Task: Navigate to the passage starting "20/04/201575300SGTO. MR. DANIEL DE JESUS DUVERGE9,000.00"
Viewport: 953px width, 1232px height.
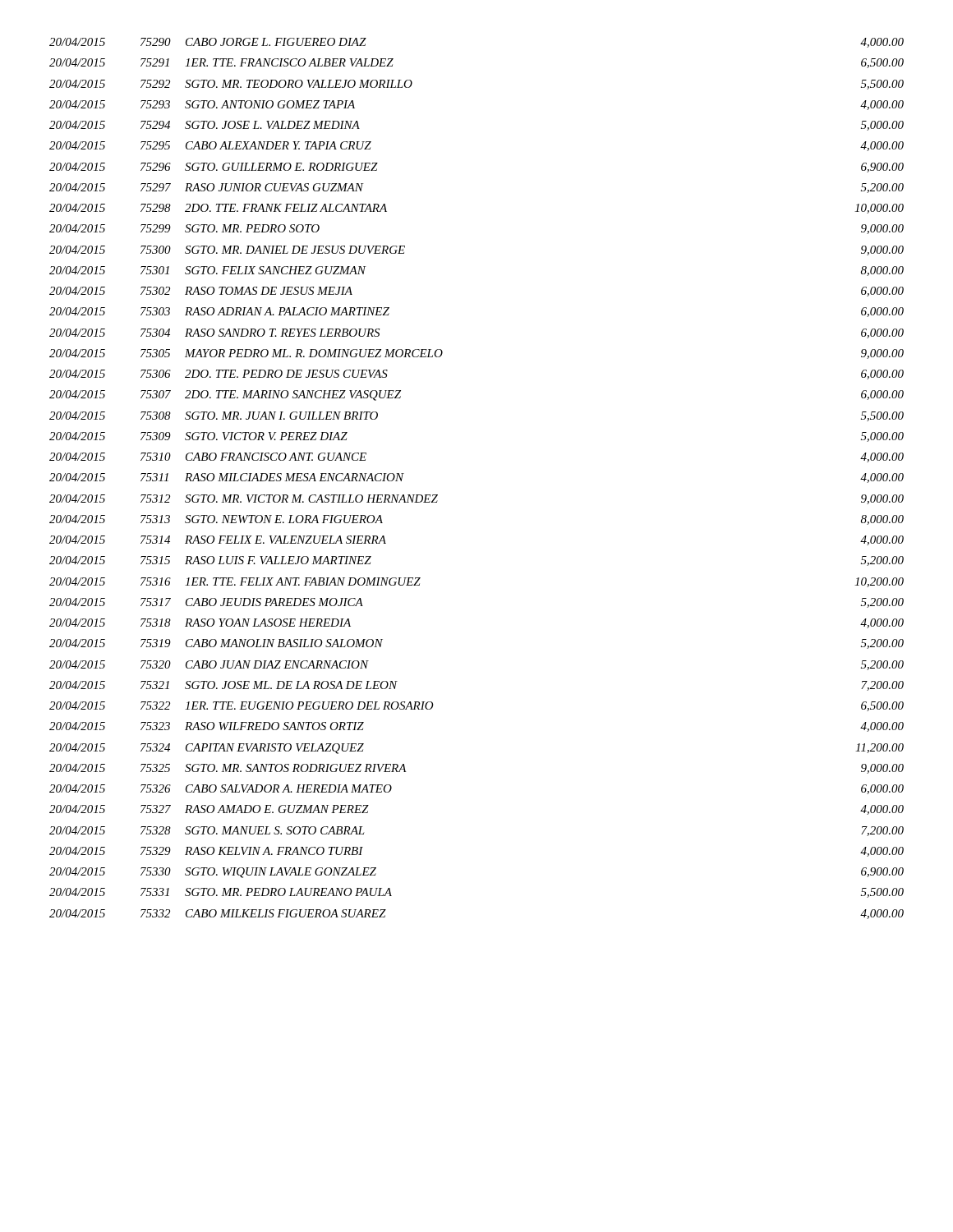Action: pyautogui.click(x=75, y=250)
